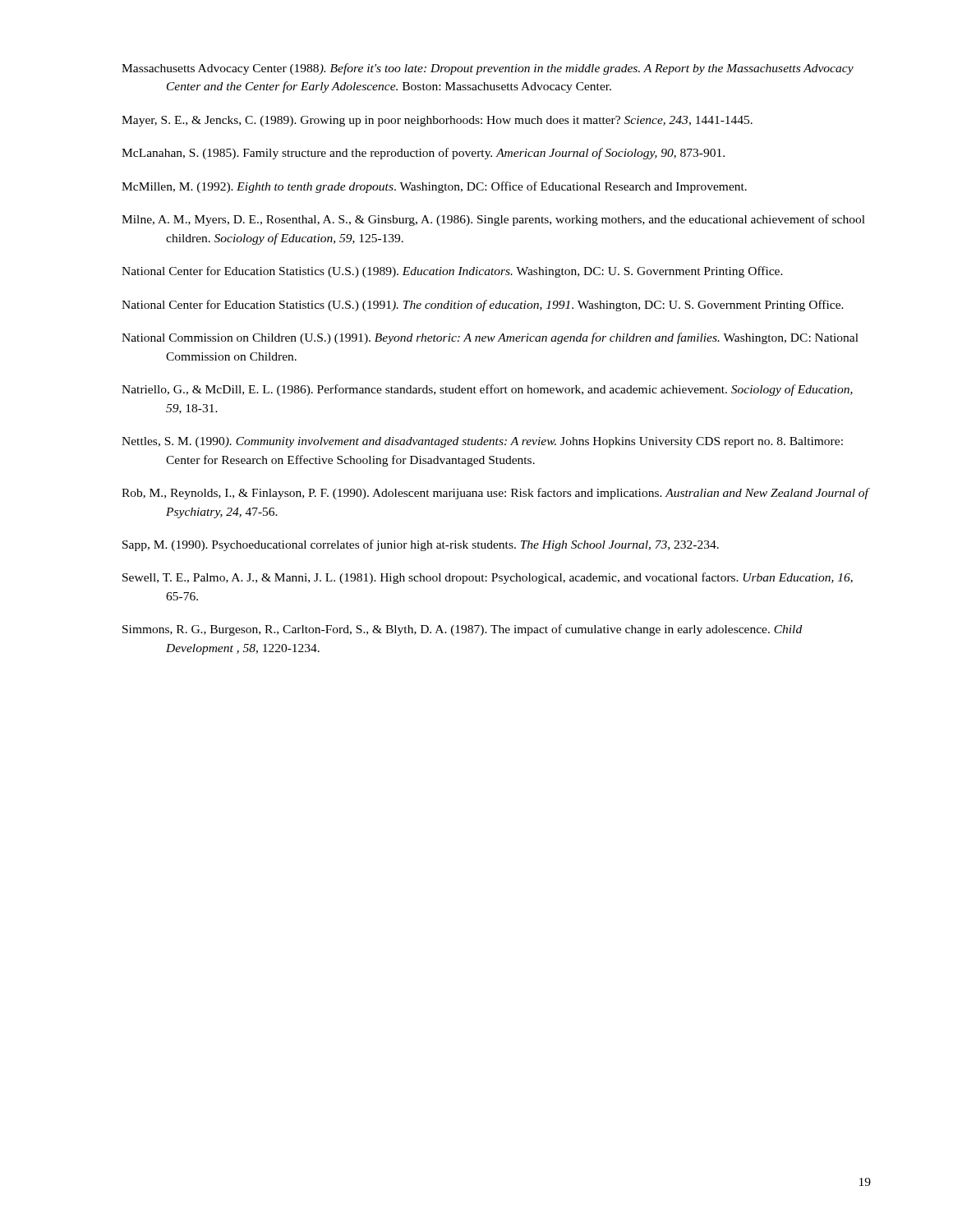953x1232 pixels.
Task: Find the text starting "Natriello, G., & McDill, E. L."
Action: (x=487, y=398)
